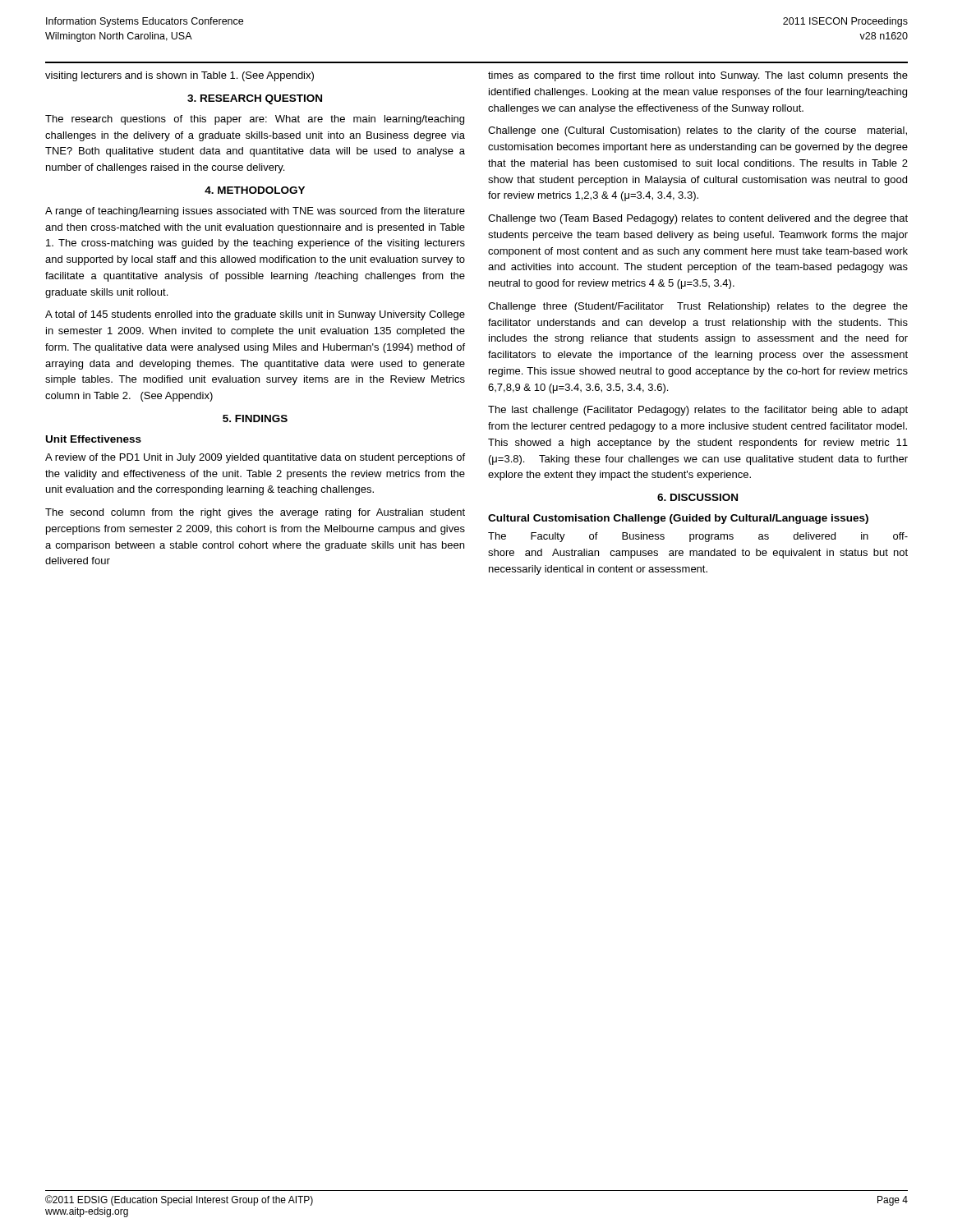This screenshot has width=953, height=1232.
Task: Locate the section header that says "Unit Effectiveness"
Action: [93, 439]
